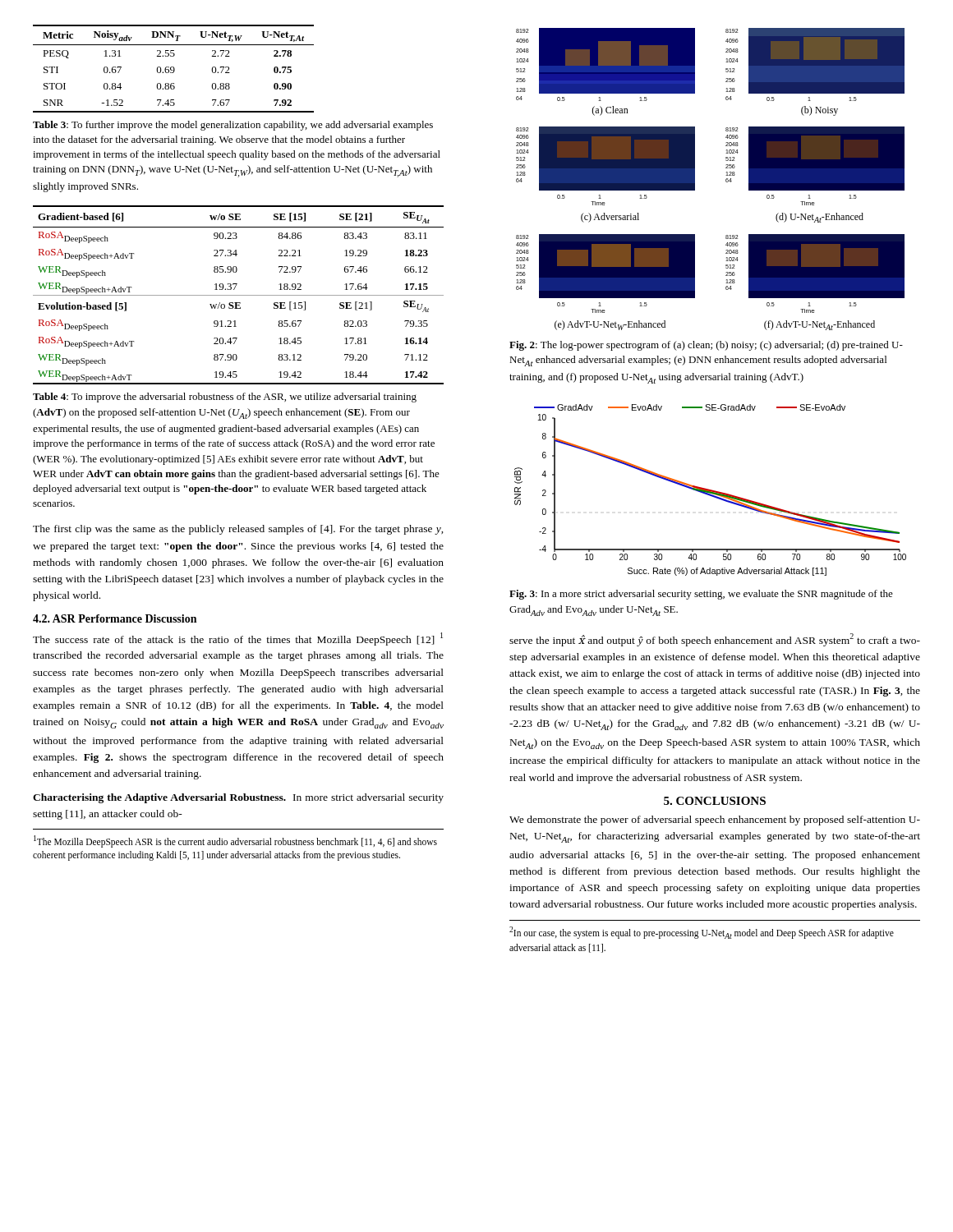
Task: Where is the passage that starts "The first clip was the same as the"?
Action: click(x=238, y=562)
